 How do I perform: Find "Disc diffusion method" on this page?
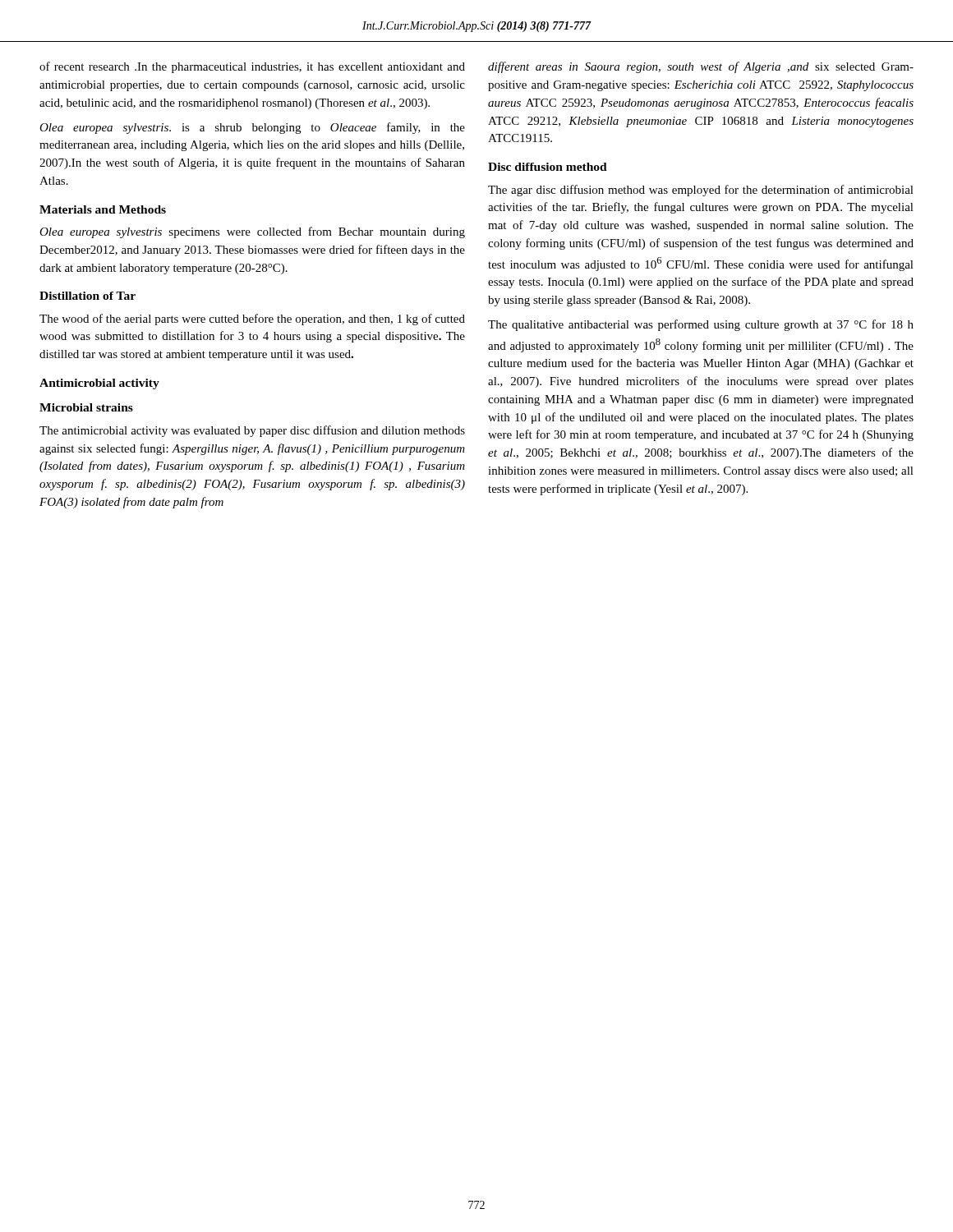point(547,166)
